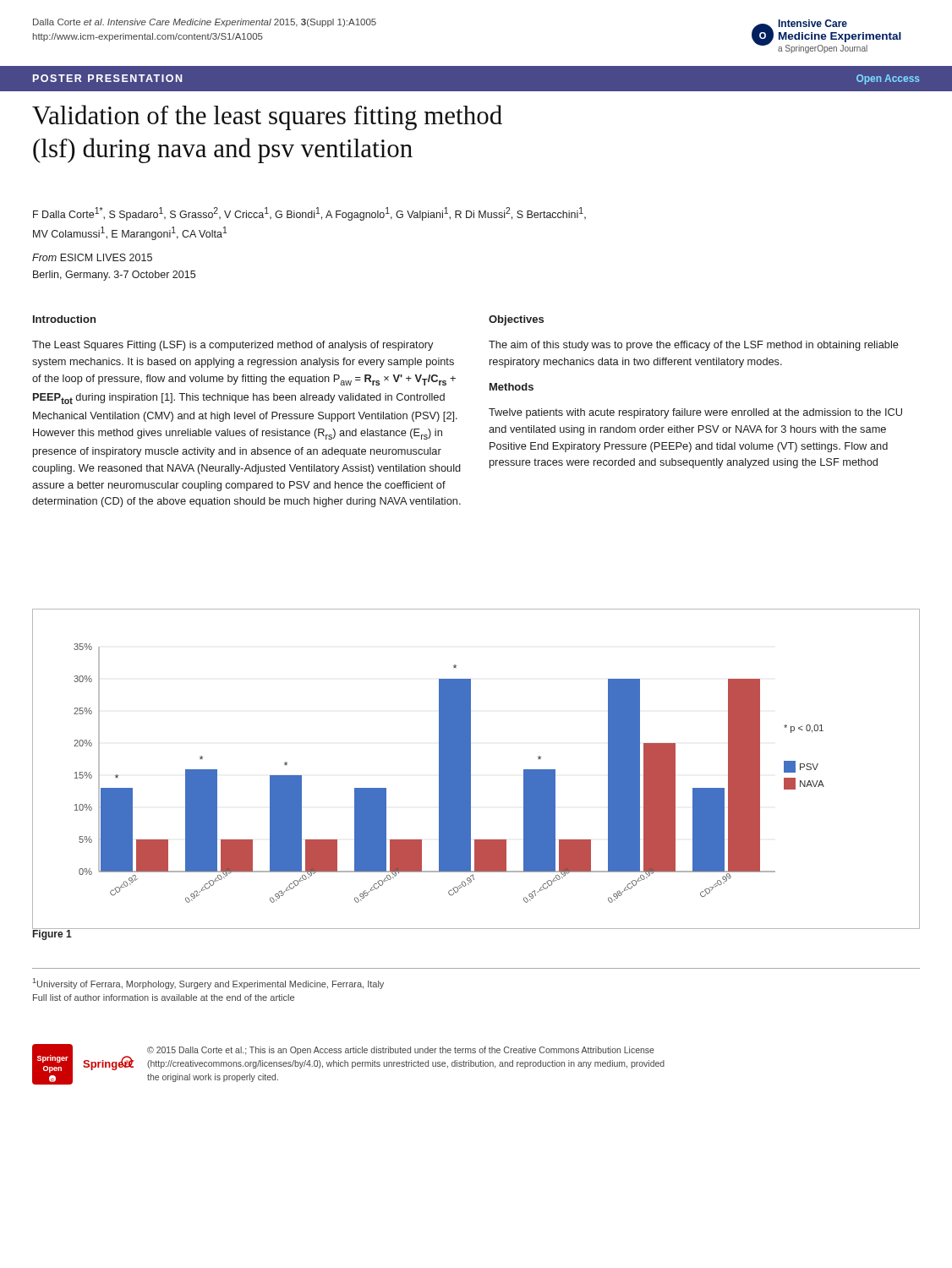Click on the block starting "Introduction The Least Squares Fitting (LSF) is a"
952x1268 pixels.
[248, 410]
